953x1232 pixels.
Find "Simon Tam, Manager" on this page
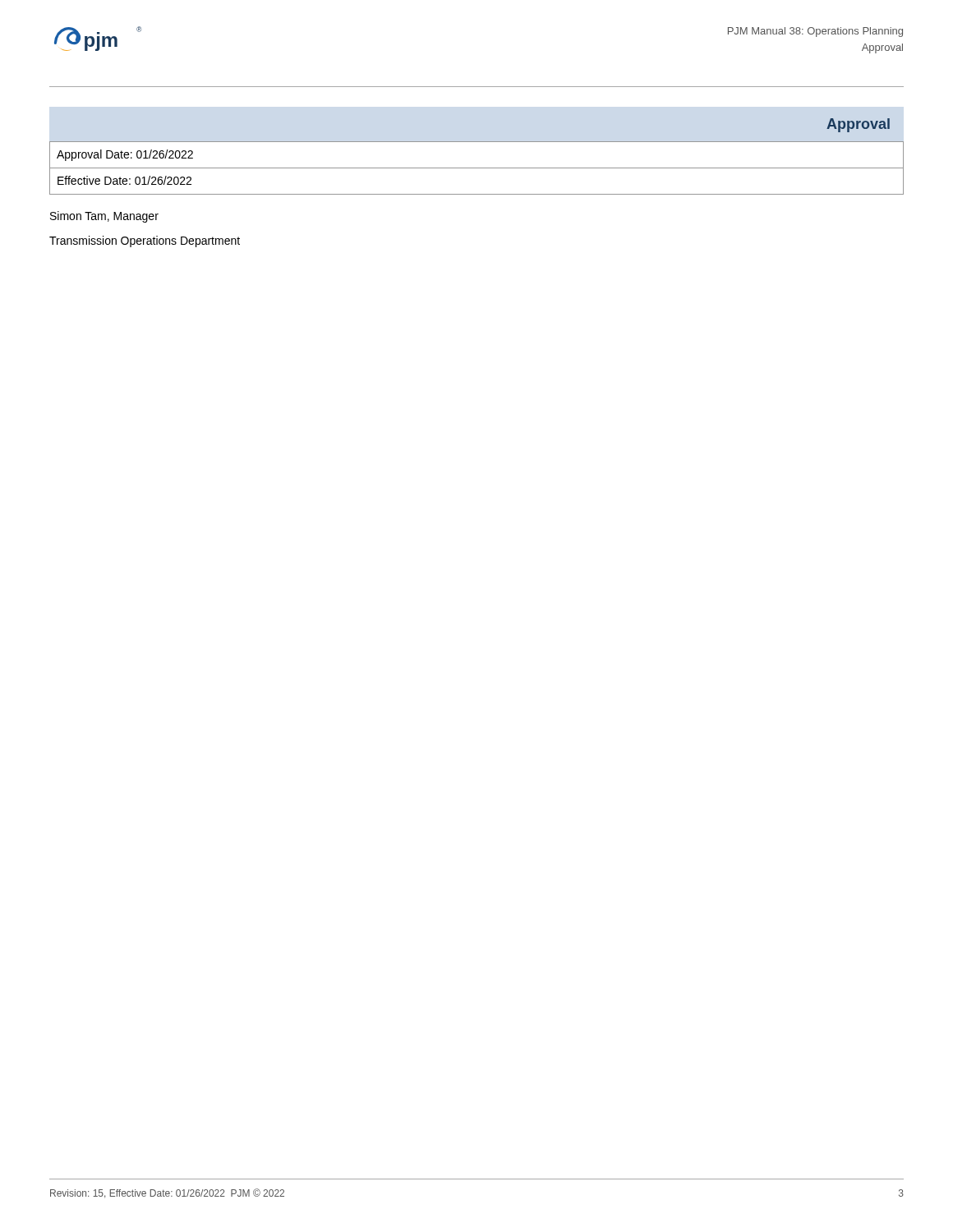[104, 216]
